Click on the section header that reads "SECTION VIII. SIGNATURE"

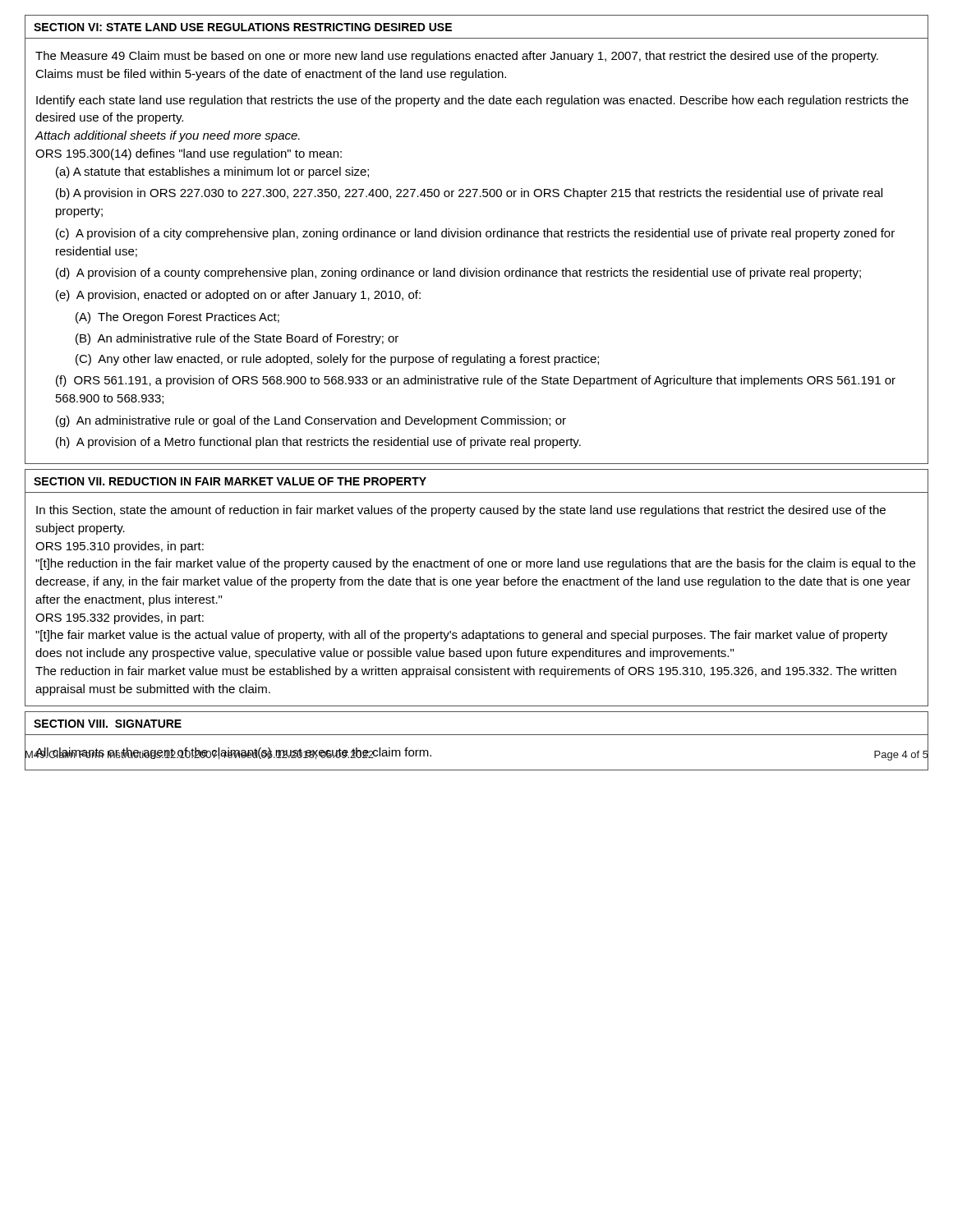pos(476,723)
